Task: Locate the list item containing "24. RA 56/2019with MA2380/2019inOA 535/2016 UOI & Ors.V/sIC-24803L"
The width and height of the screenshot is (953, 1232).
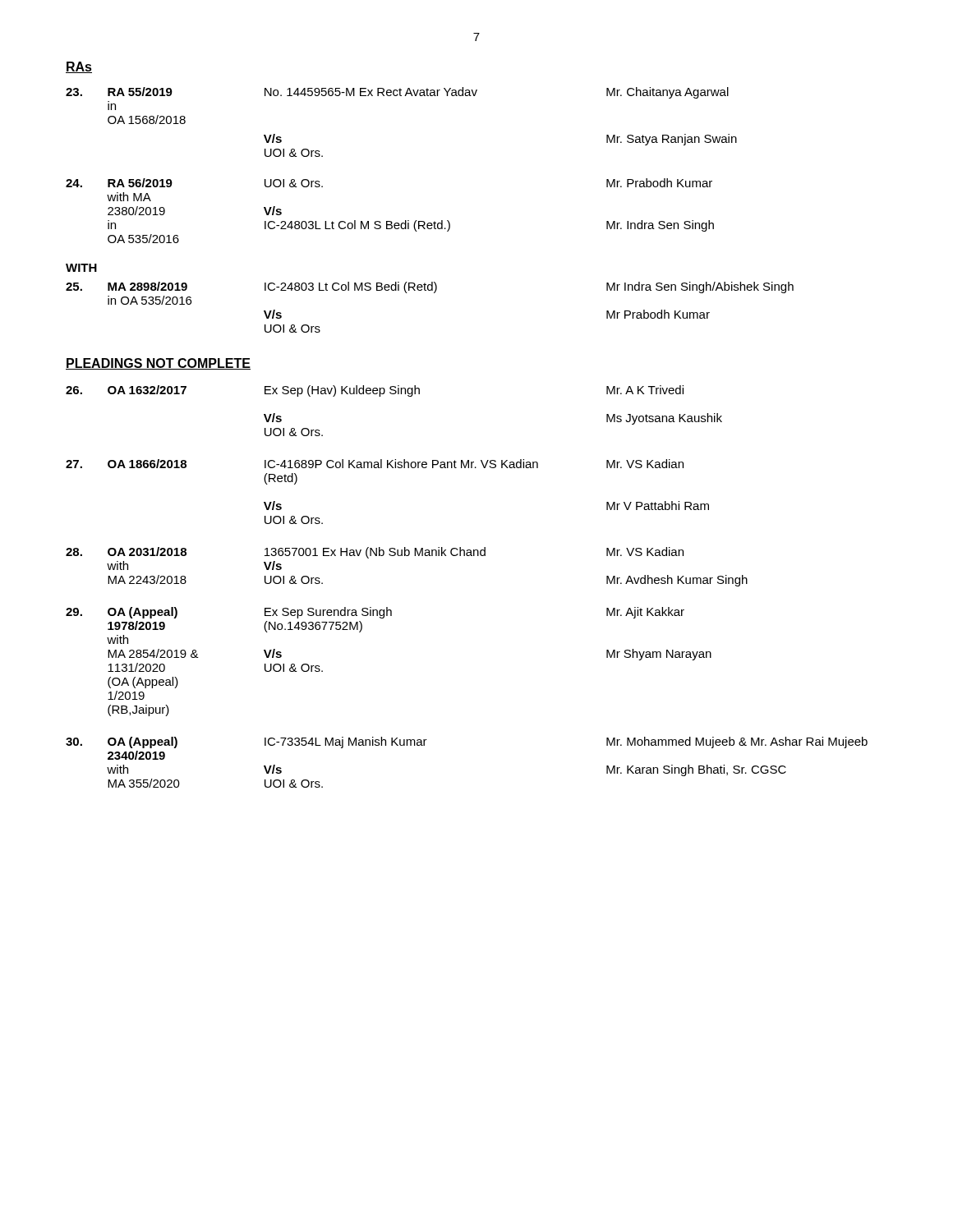Action: click(143, 183)
